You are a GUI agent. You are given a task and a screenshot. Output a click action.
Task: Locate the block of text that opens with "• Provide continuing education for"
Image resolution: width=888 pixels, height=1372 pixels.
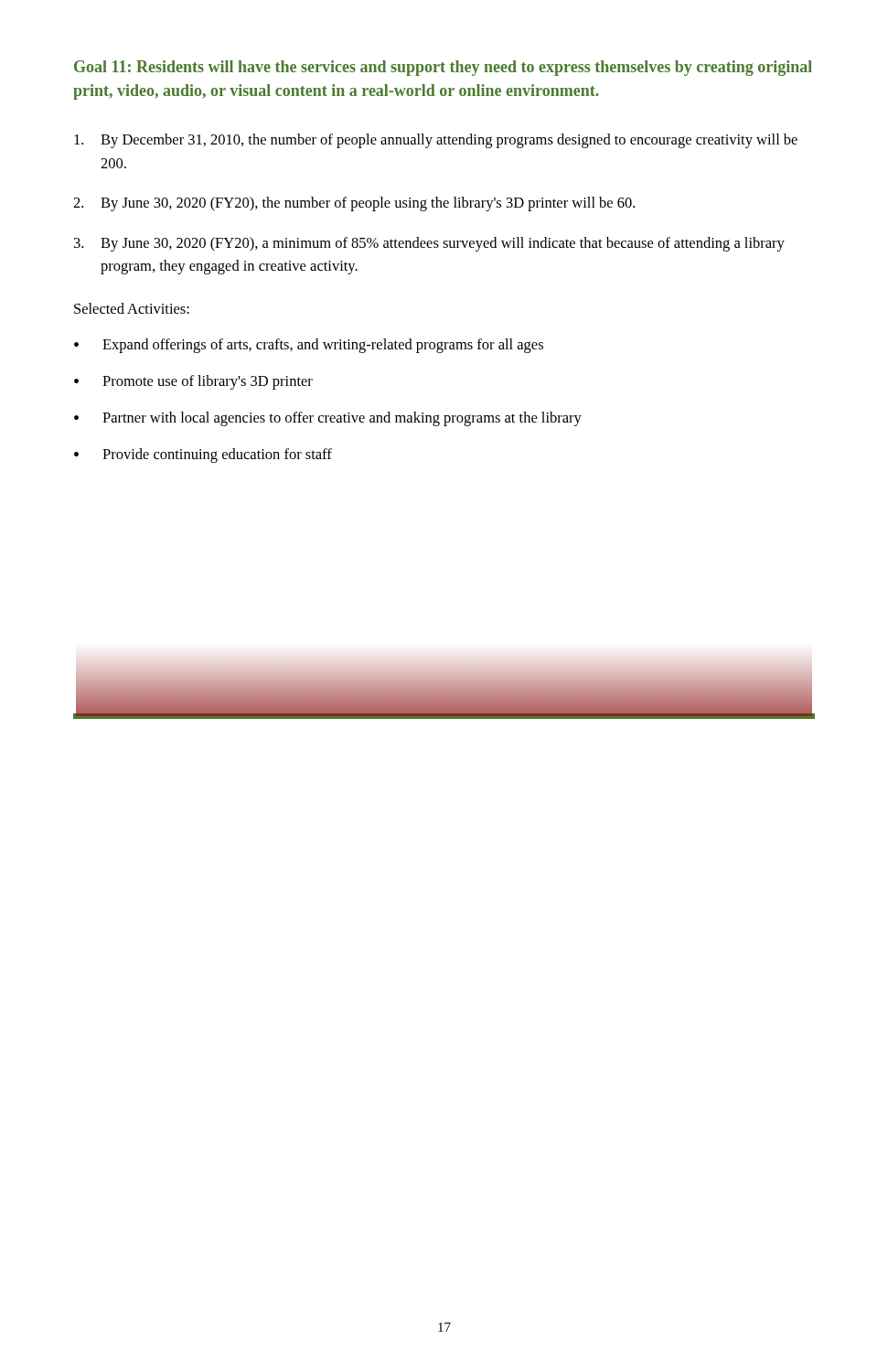203,456
